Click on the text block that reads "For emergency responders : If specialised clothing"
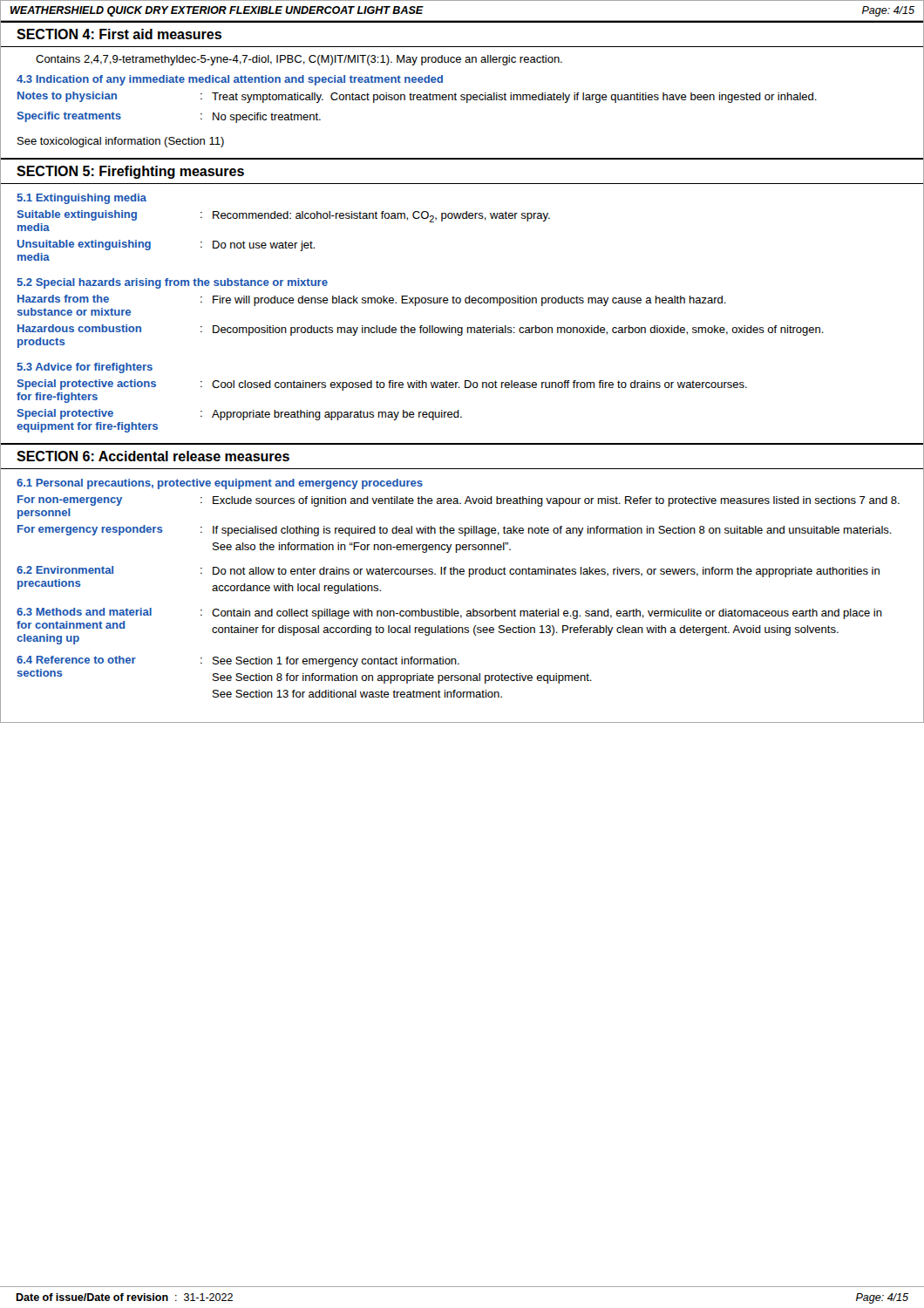Screen dimensions: 1308x924 pos(462,538)
